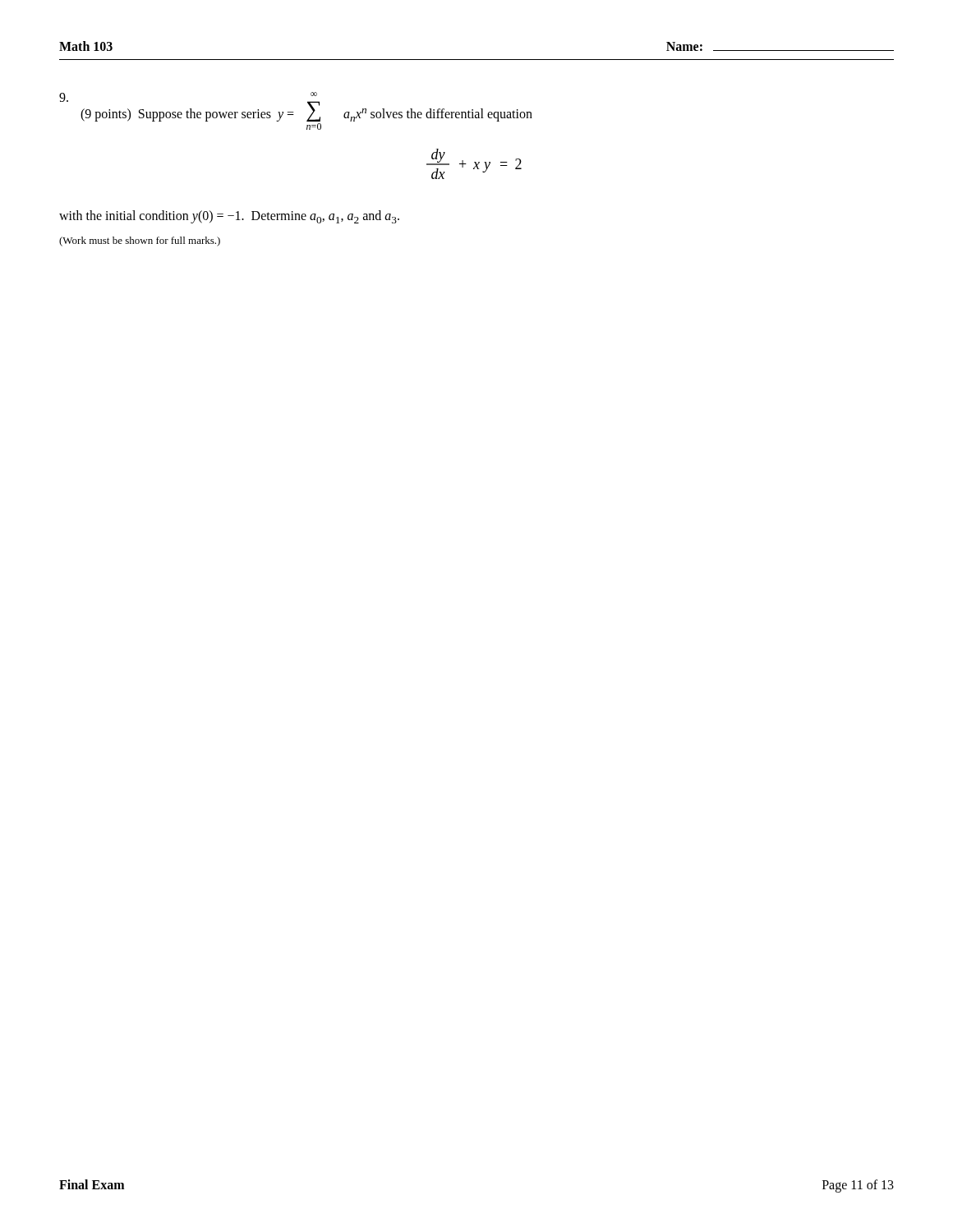Locate the formula that reads "dy dx + x y = 2"
953x1232 pixels.
pos(476,166)
